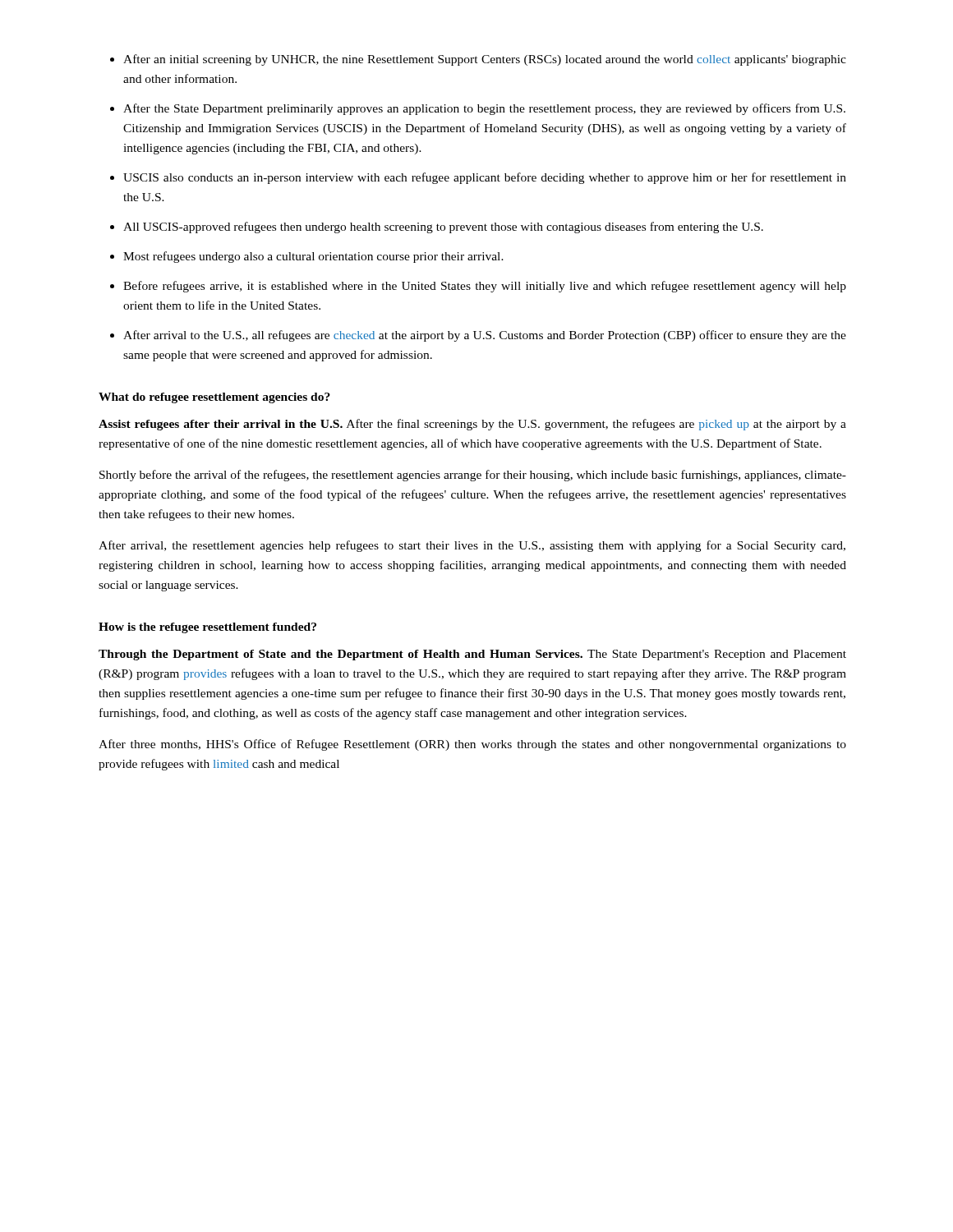This screenshot has width=953, height=1232.
Task: Select the list item containing "After an initial screening by UNHCR,"
Action: coord(485,69)
